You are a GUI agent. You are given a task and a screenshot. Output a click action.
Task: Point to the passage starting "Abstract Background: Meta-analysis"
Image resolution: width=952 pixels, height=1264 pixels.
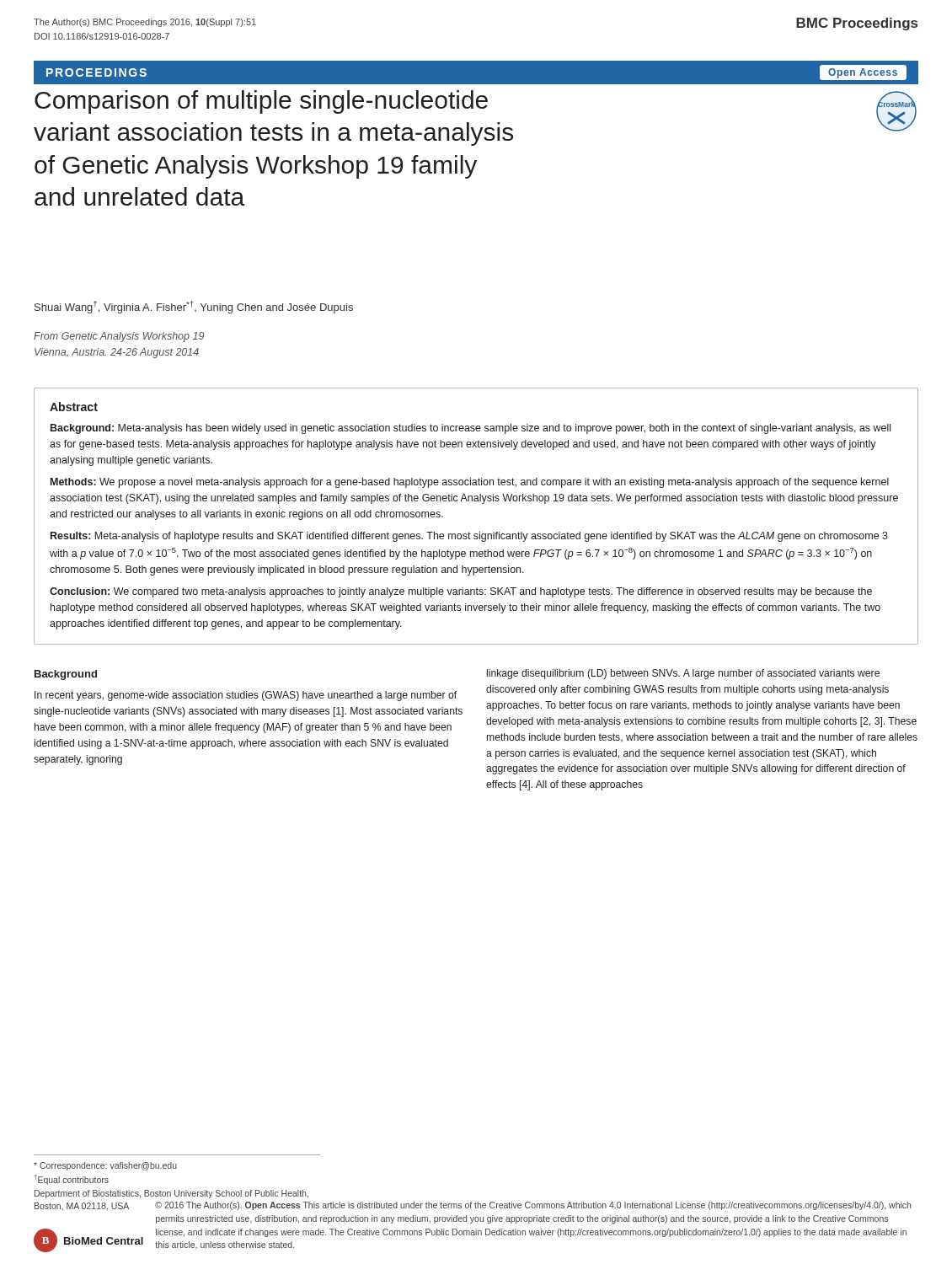tap(74, 407)
